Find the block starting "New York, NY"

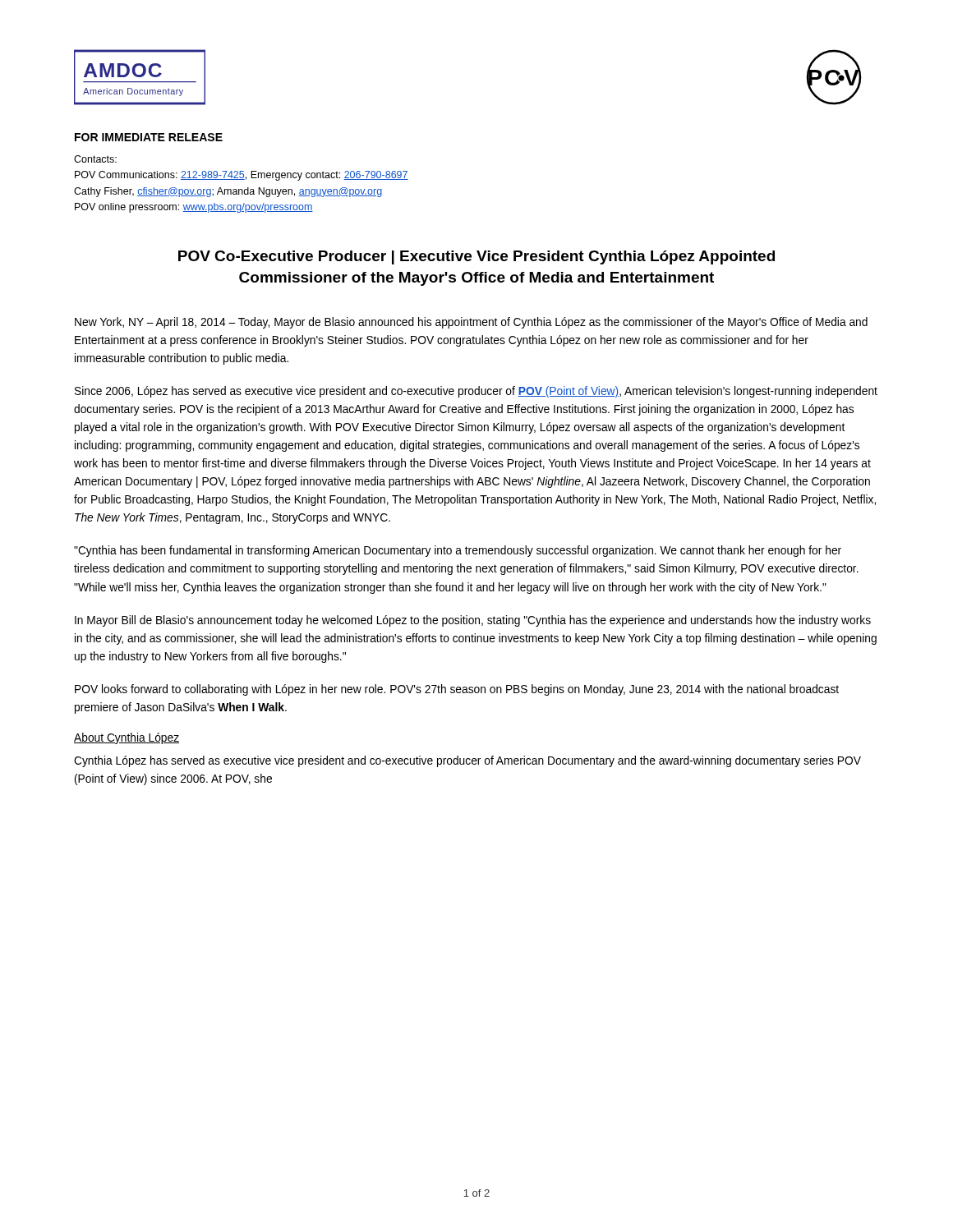(471, 340)
